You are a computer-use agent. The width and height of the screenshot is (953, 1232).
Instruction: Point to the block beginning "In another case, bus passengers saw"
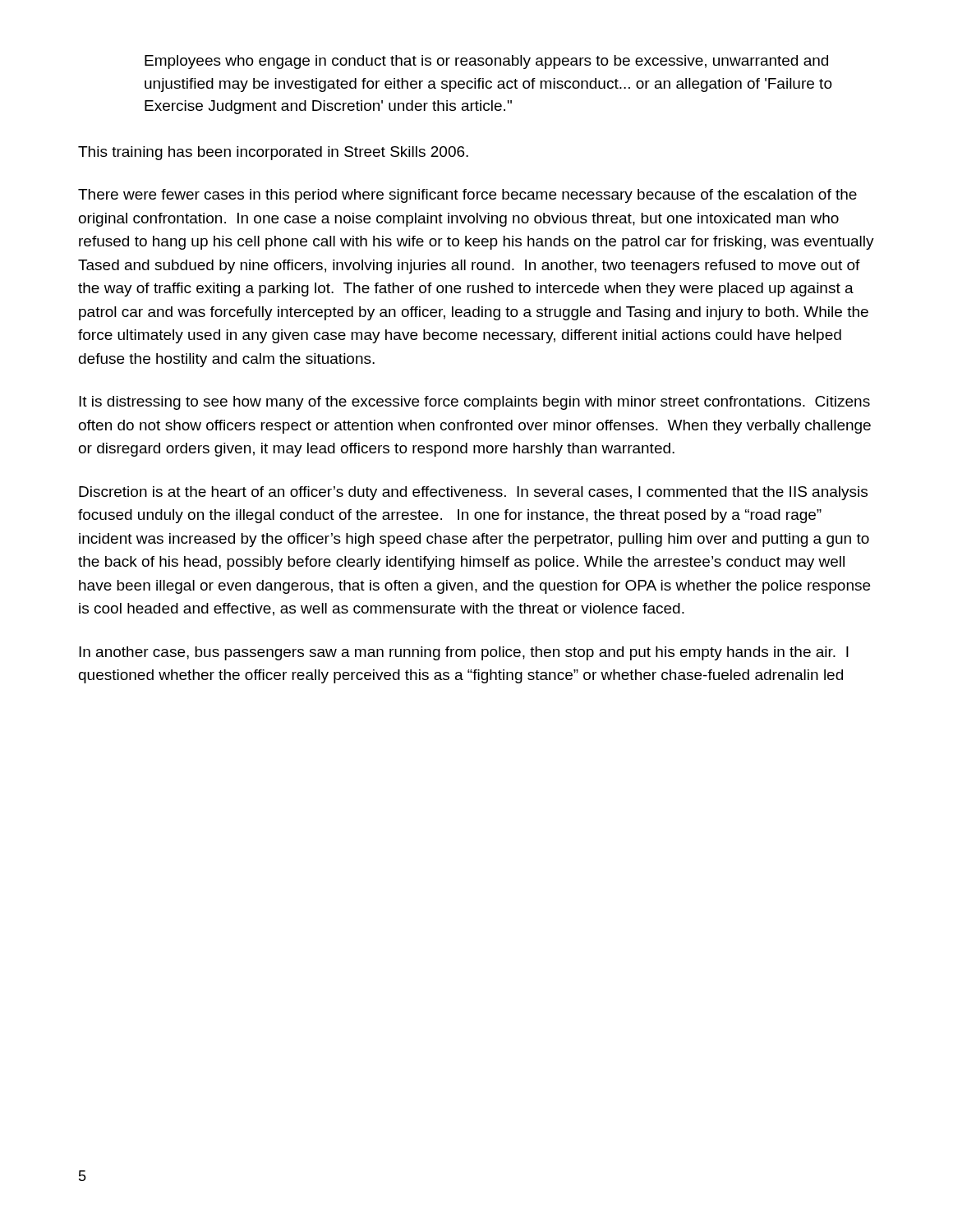coord(464,663)
